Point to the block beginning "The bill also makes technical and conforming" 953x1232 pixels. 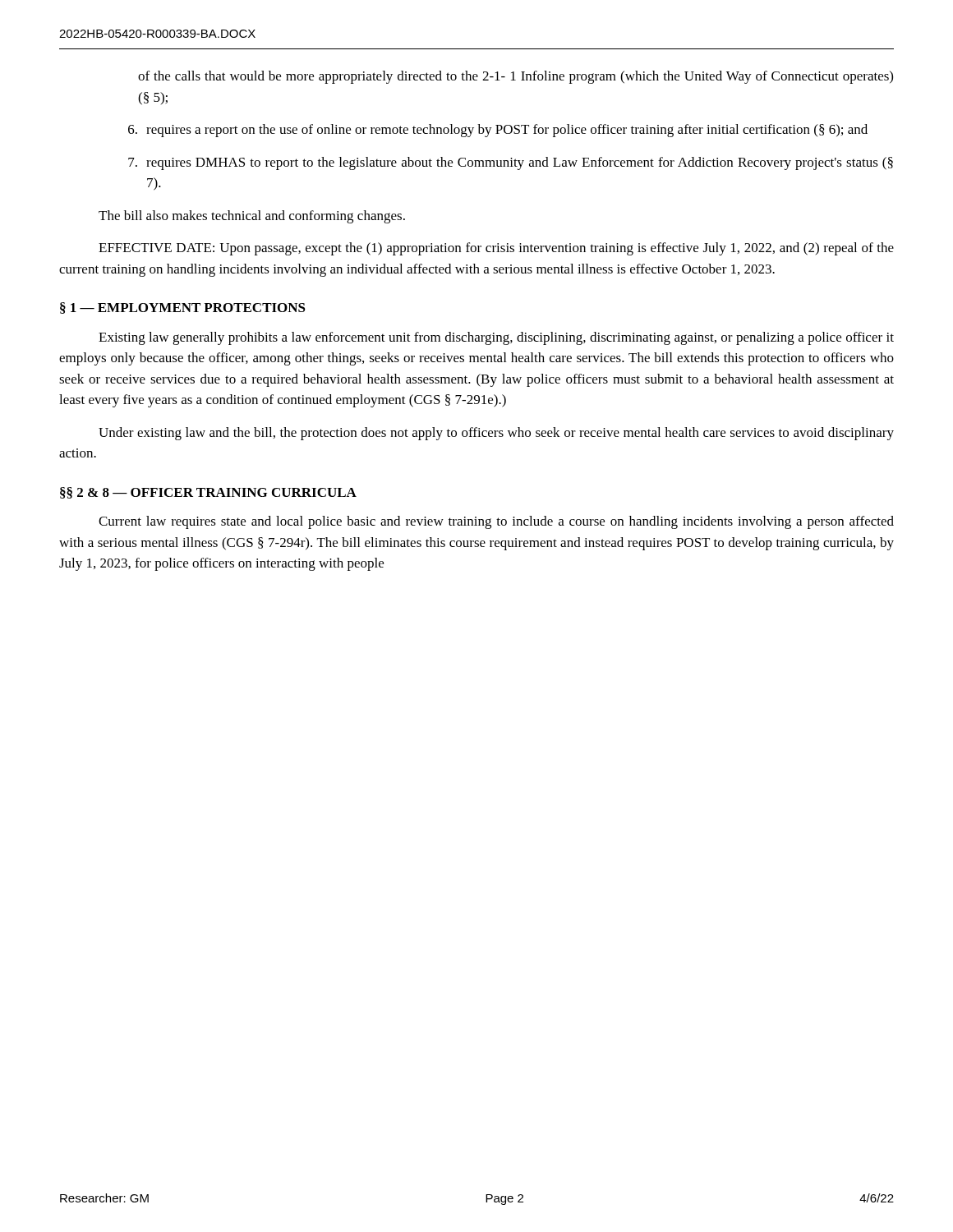click(252, 215)
